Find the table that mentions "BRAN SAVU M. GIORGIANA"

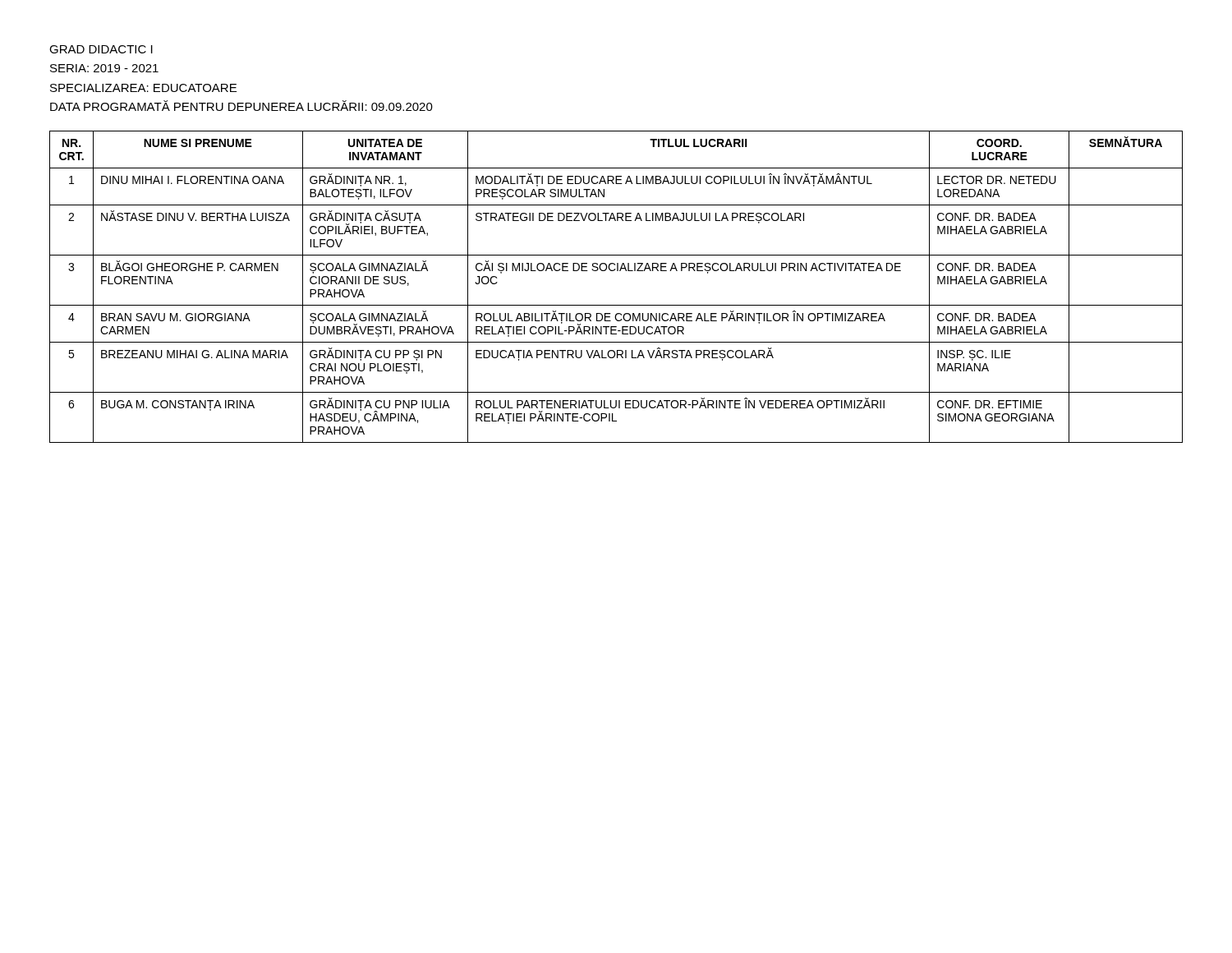tap(616, 287)
